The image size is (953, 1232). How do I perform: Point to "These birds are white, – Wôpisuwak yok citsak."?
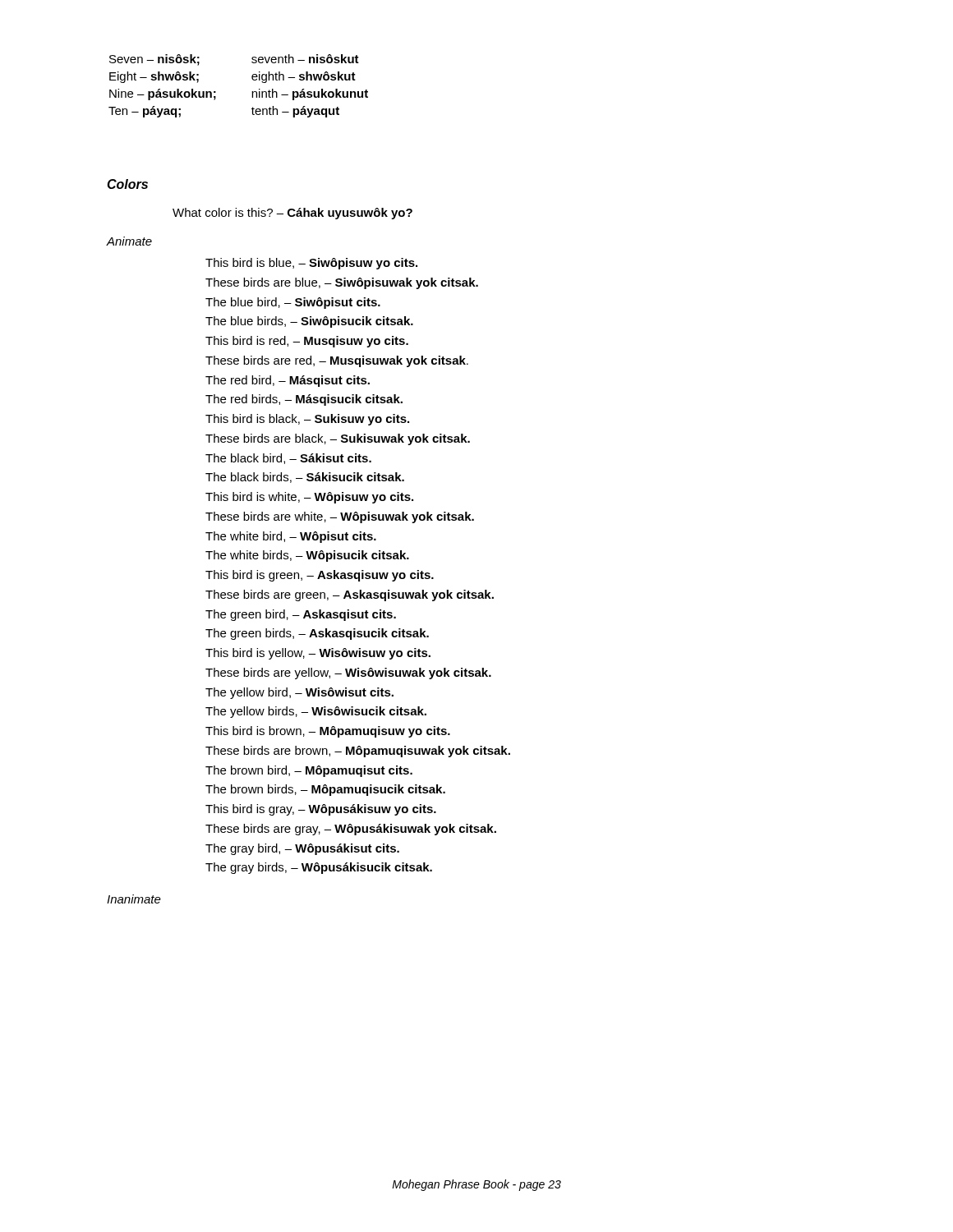tap(340, 517)
